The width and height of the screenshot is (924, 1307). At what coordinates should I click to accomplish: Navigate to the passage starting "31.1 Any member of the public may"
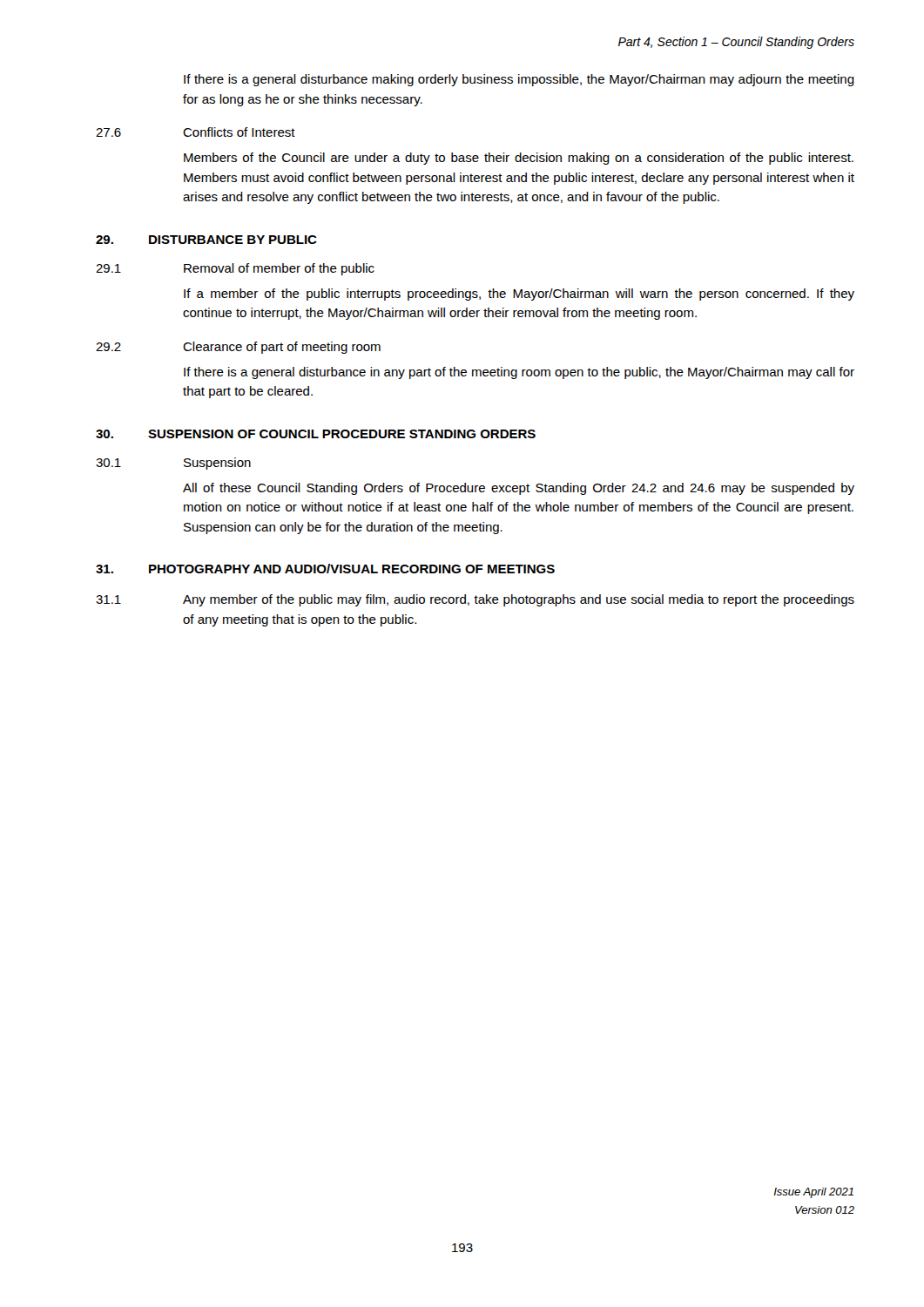pyautogui.click(x=475, y=609)
